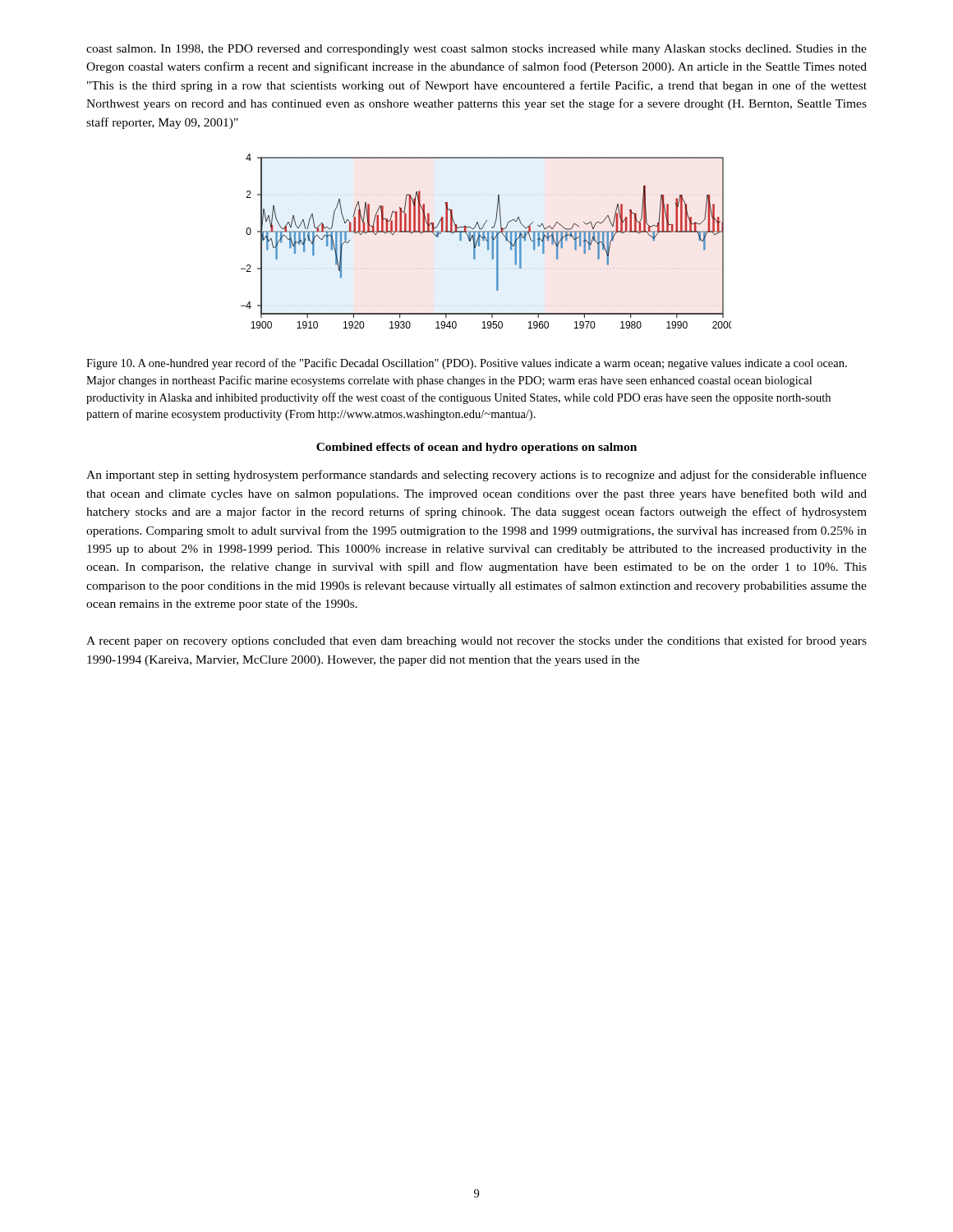Image resolution: width=953 pixels, height=1232 pixels.
Task: Click on the caption that reads "Figure 10. A one-hundred year"
Action: coord(467,389)
